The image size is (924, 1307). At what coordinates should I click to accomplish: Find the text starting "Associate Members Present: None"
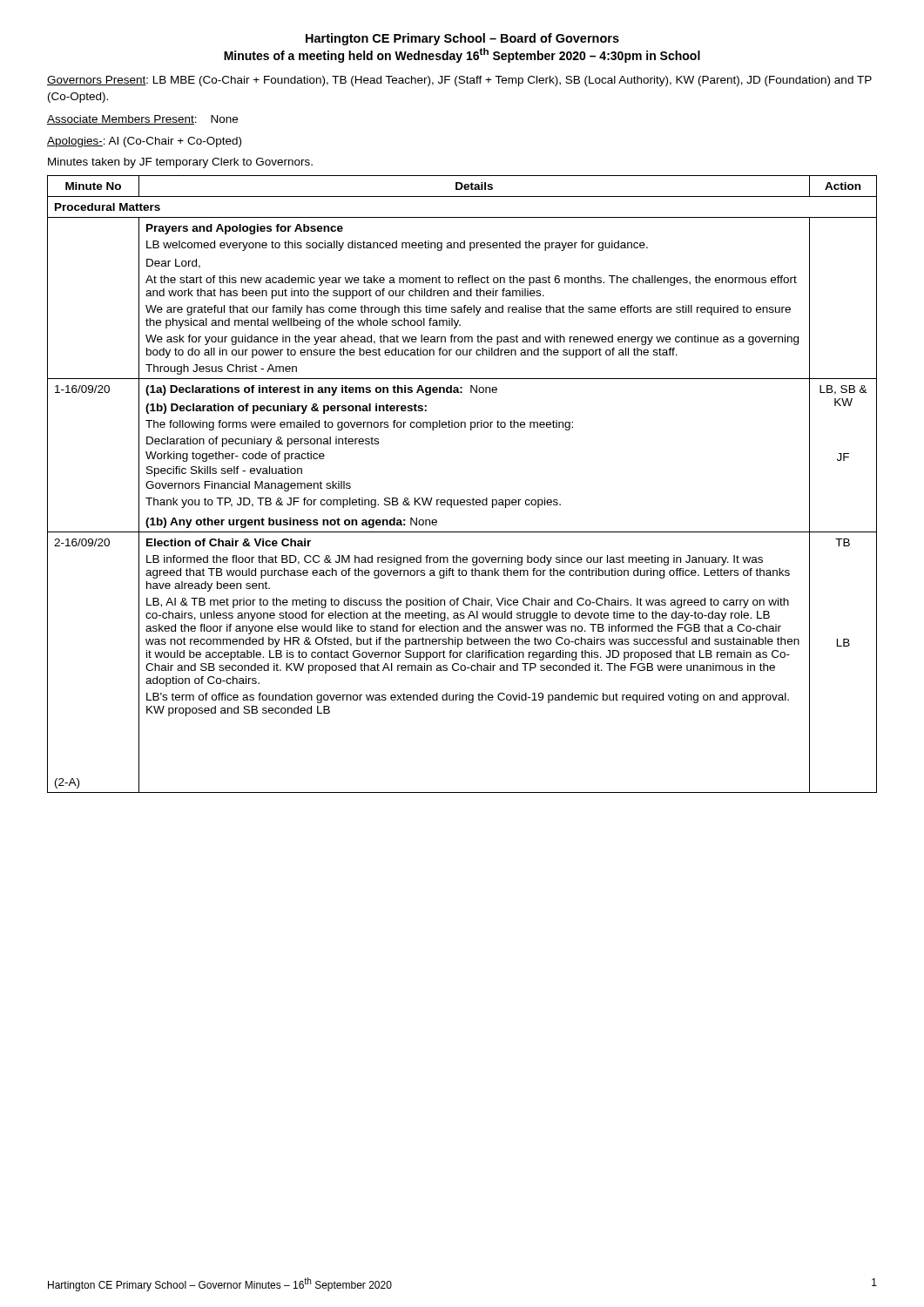143,119
